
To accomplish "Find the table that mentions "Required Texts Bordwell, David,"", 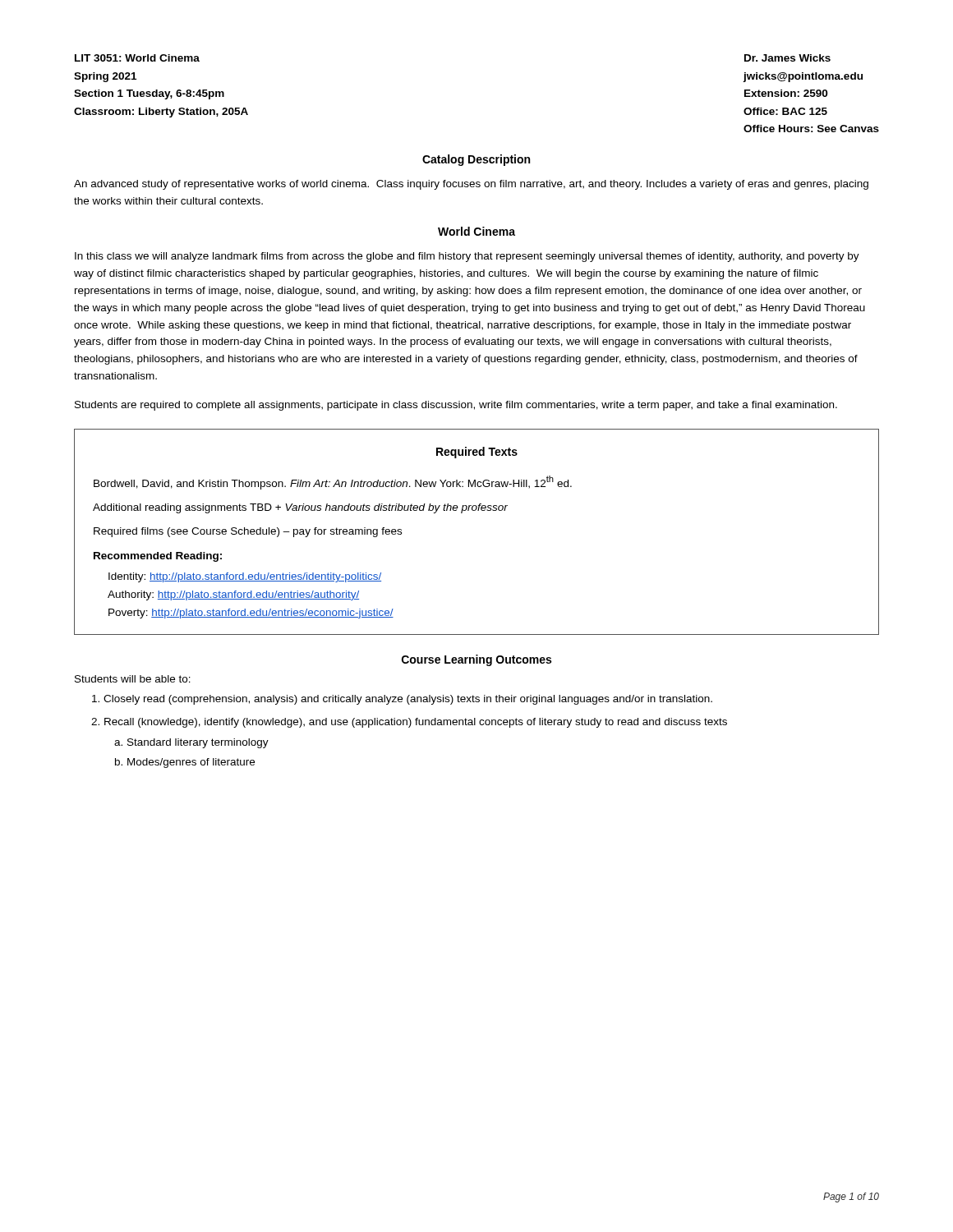I will pyautogui.click(x=476, y=532).
